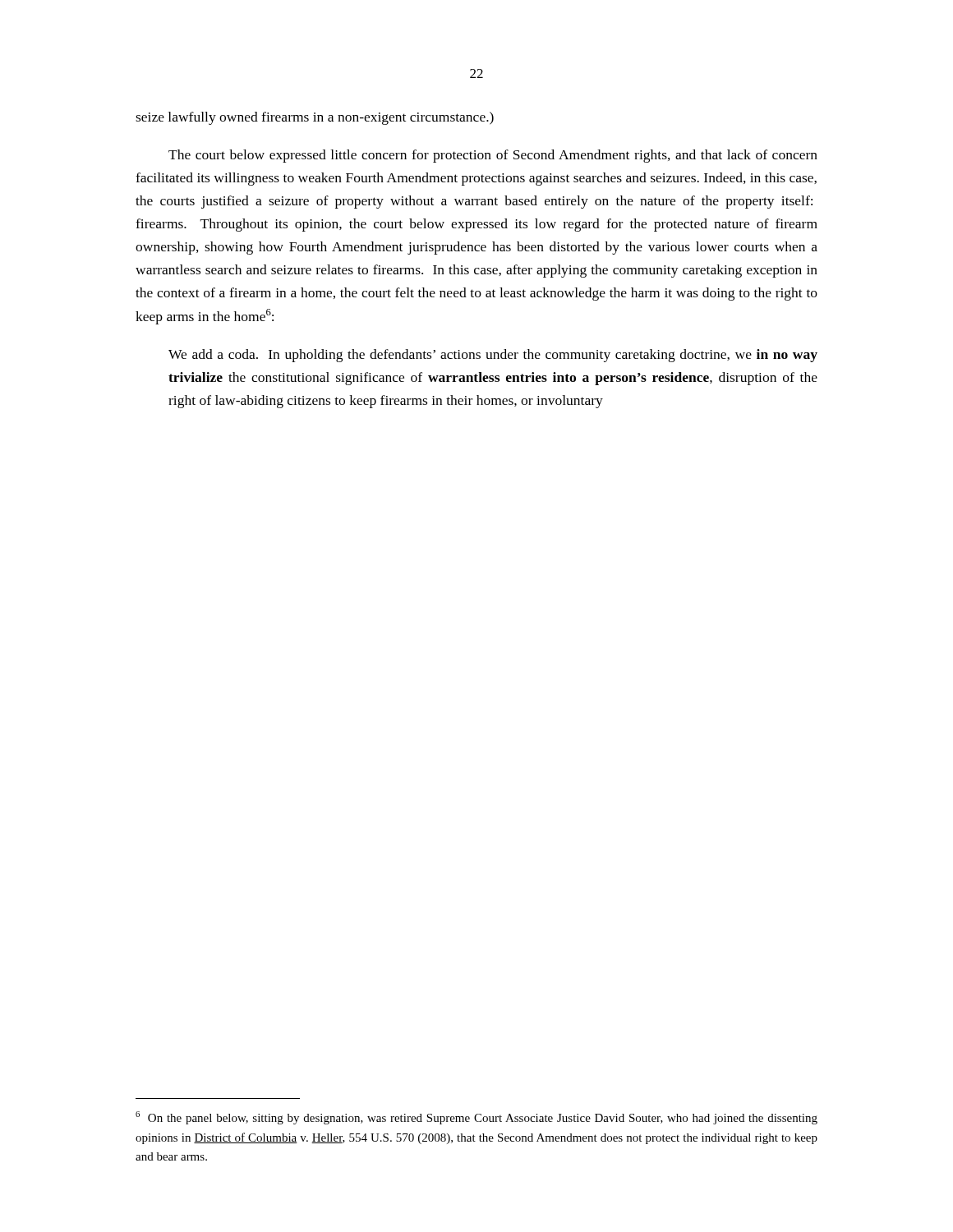Click the passage that begins "We add a coda. In"
953x1232 pixels.
(493, 377)
